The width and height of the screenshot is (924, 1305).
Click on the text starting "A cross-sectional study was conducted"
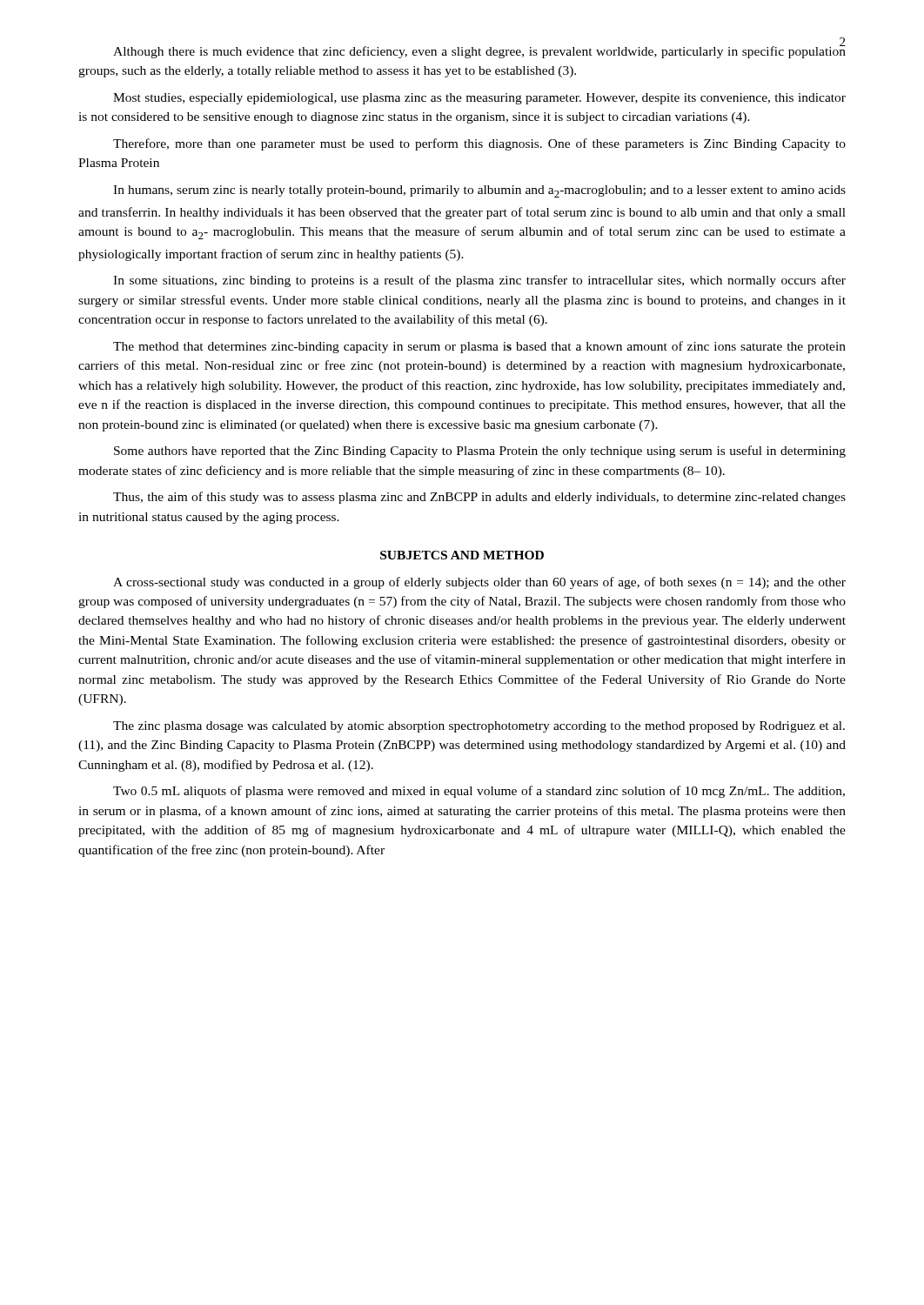(462, 640)
